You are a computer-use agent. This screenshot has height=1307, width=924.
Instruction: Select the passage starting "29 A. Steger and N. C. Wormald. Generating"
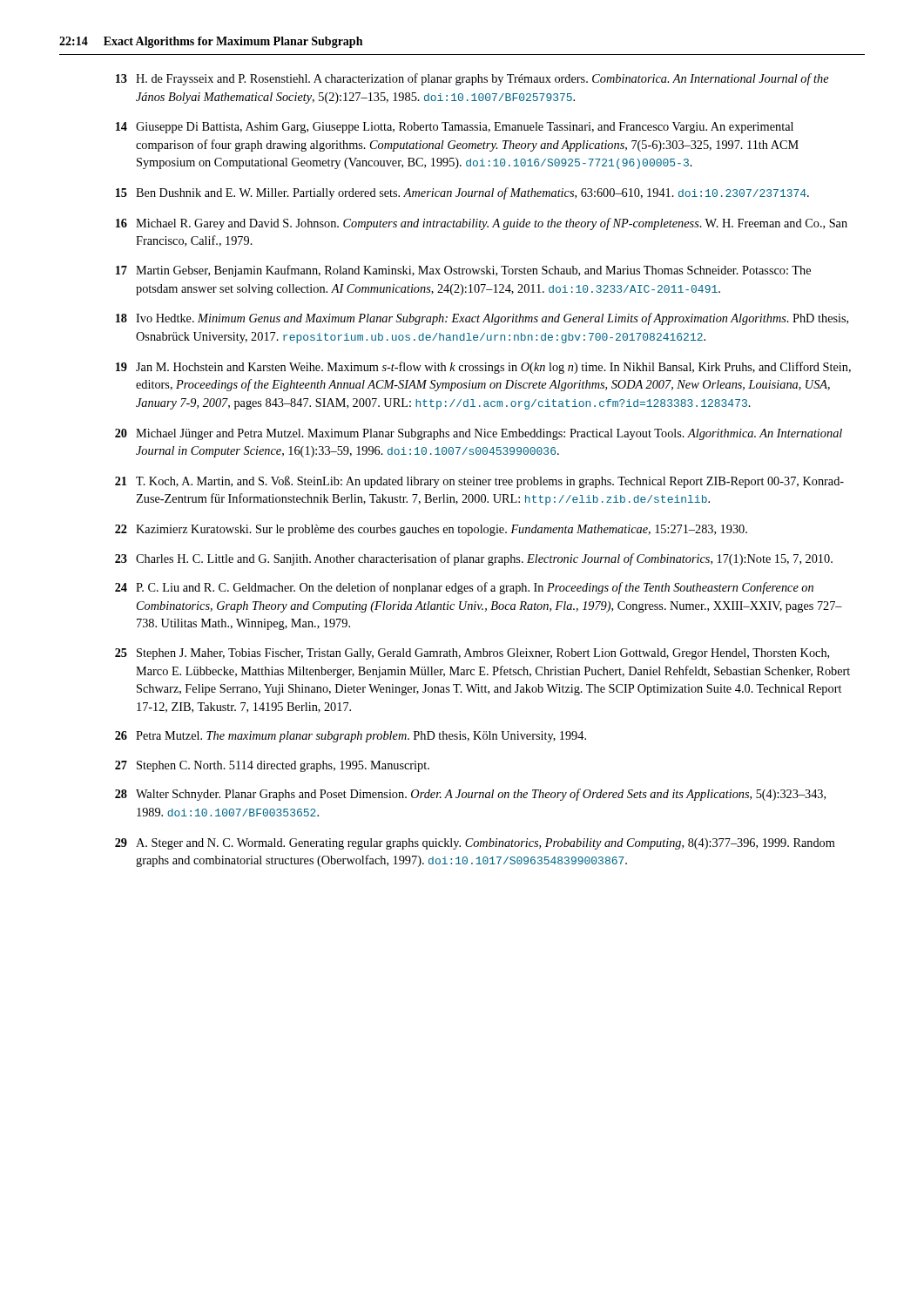coord(474,852)
